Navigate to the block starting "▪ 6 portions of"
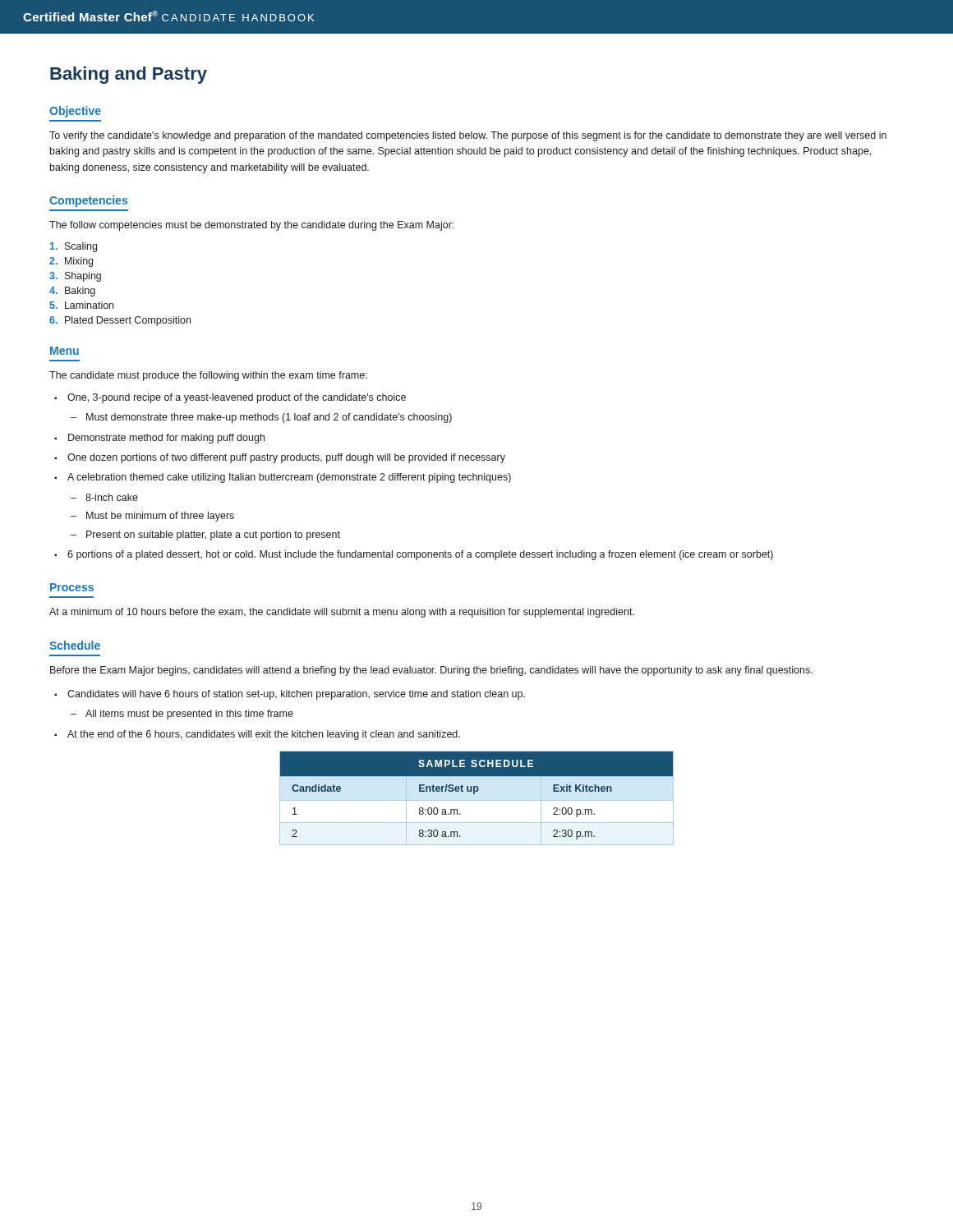The width and height of the screenshot is (953, 1232). 414,555
